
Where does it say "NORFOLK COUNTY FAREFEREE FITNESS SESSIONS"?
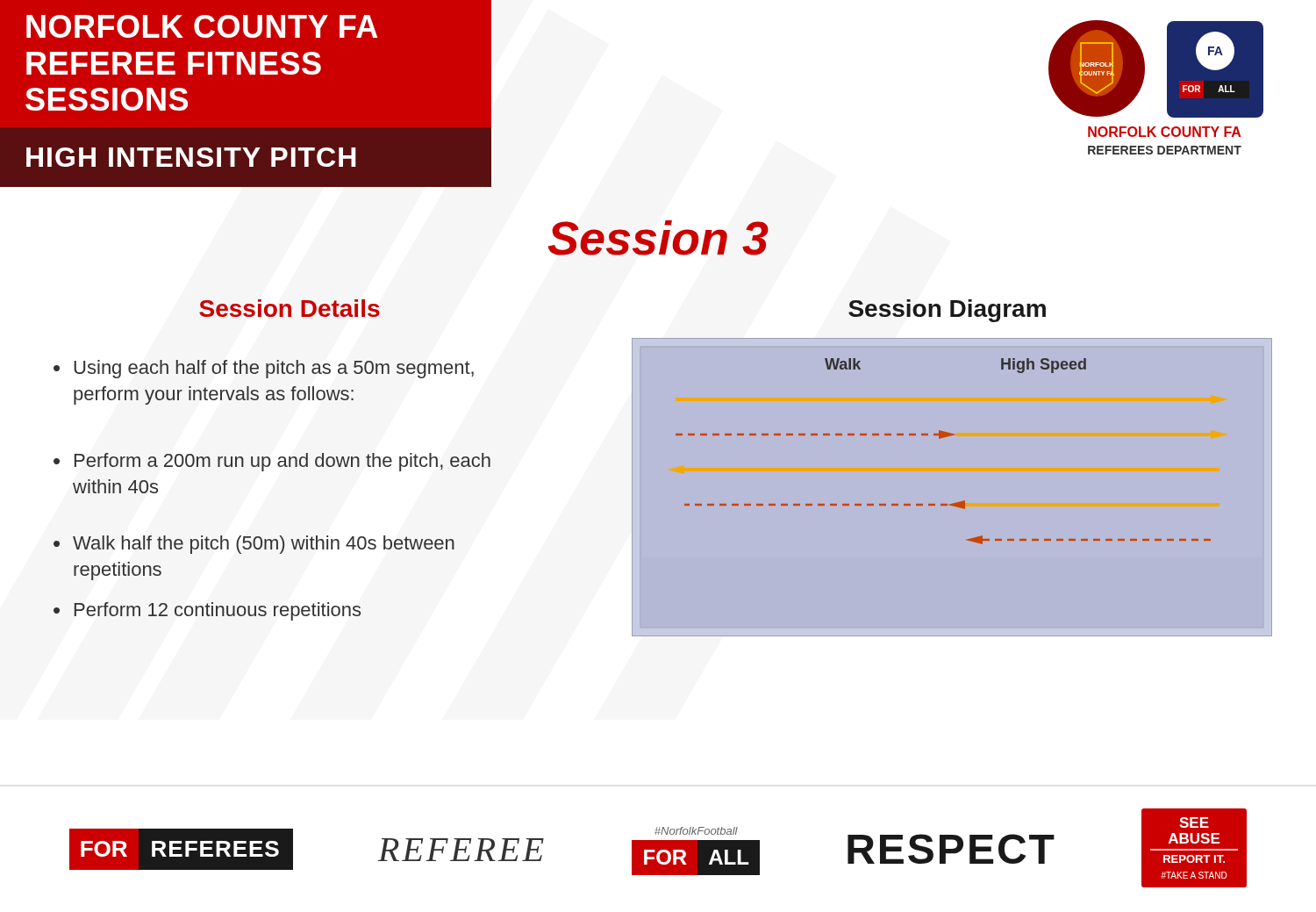[x=246, y=64]
